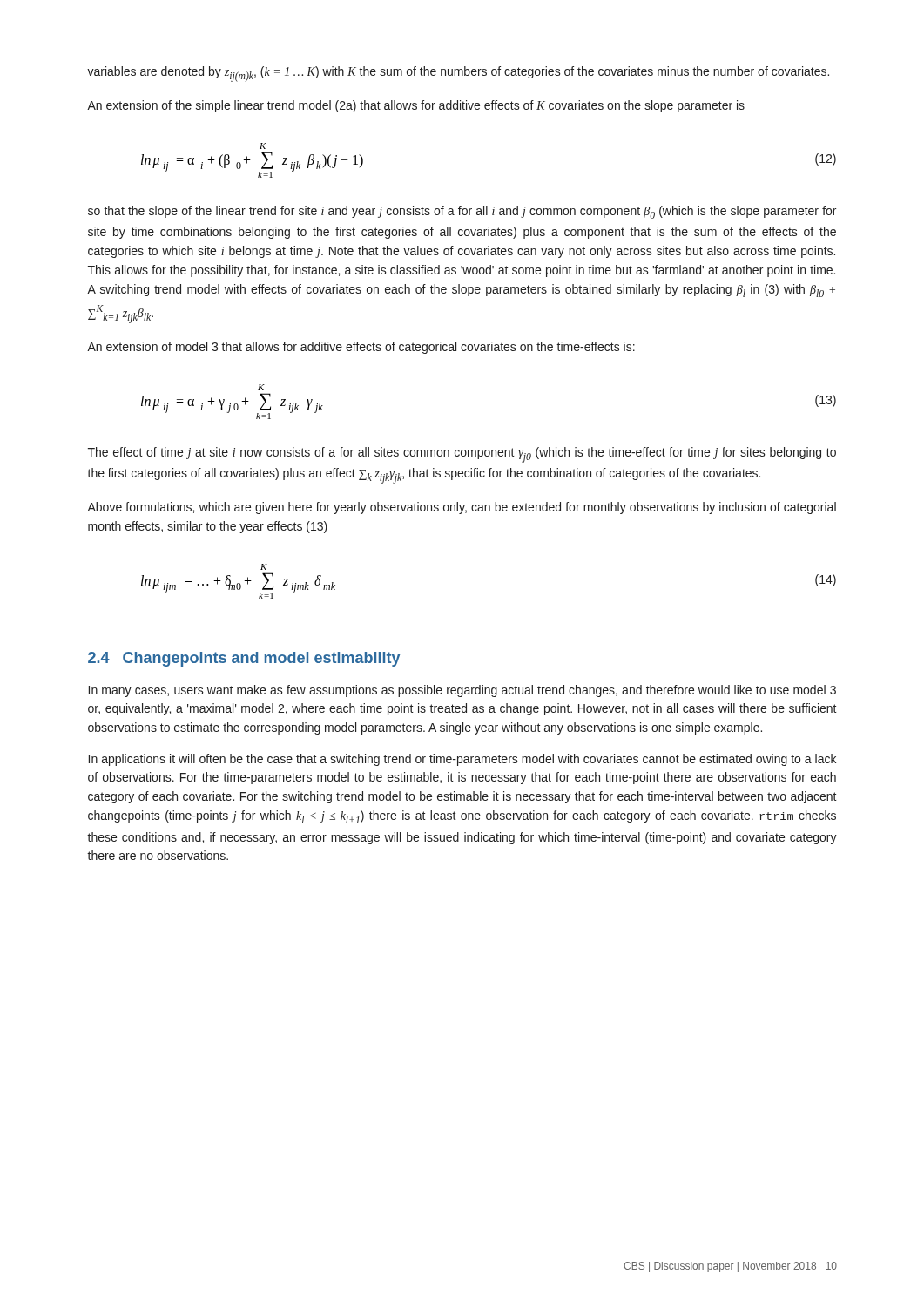Navigate to the text starting "ln μ ijm ="

(x=264, y=567)
